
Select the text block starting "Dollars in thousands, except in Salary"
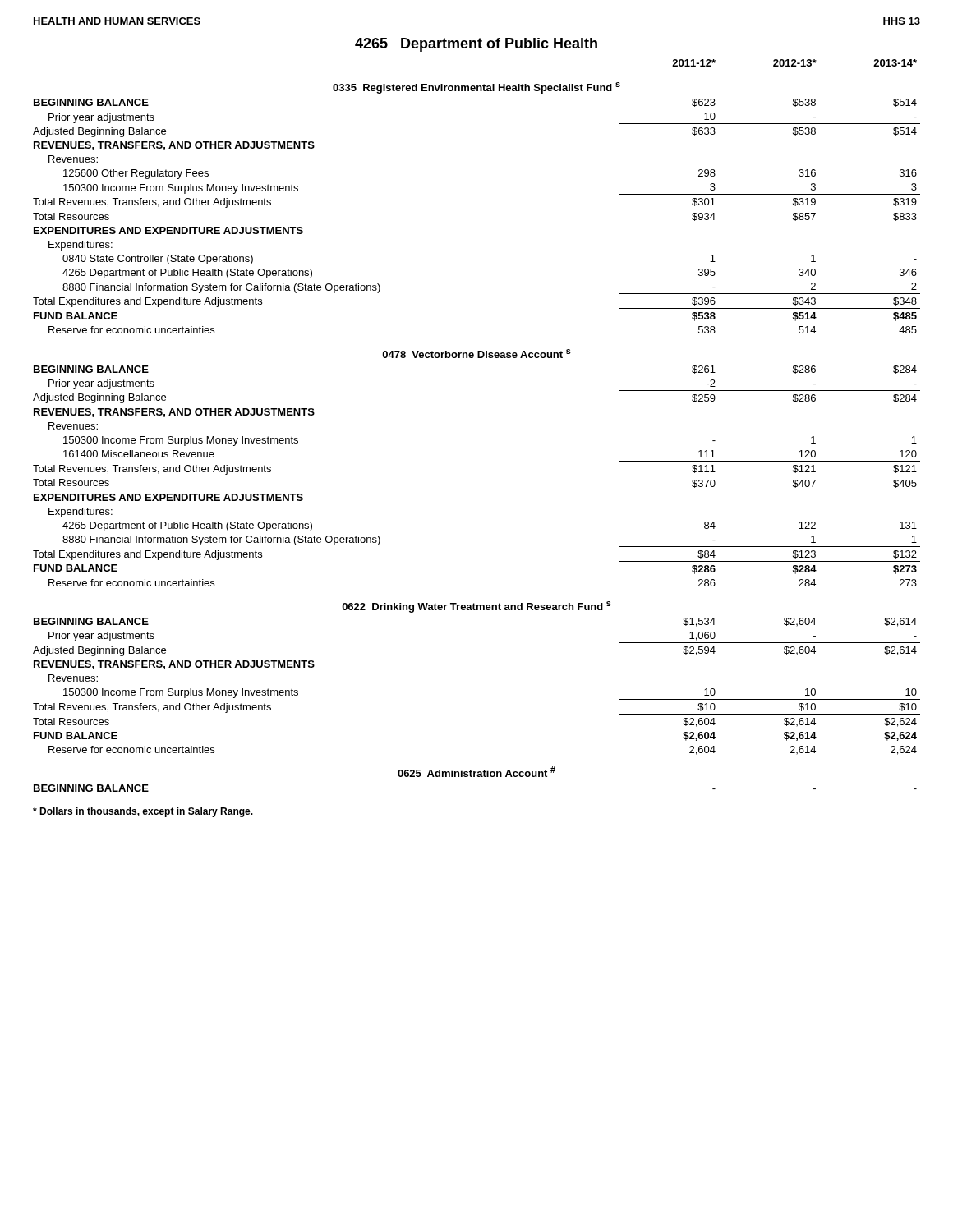(x=143, y=812)
